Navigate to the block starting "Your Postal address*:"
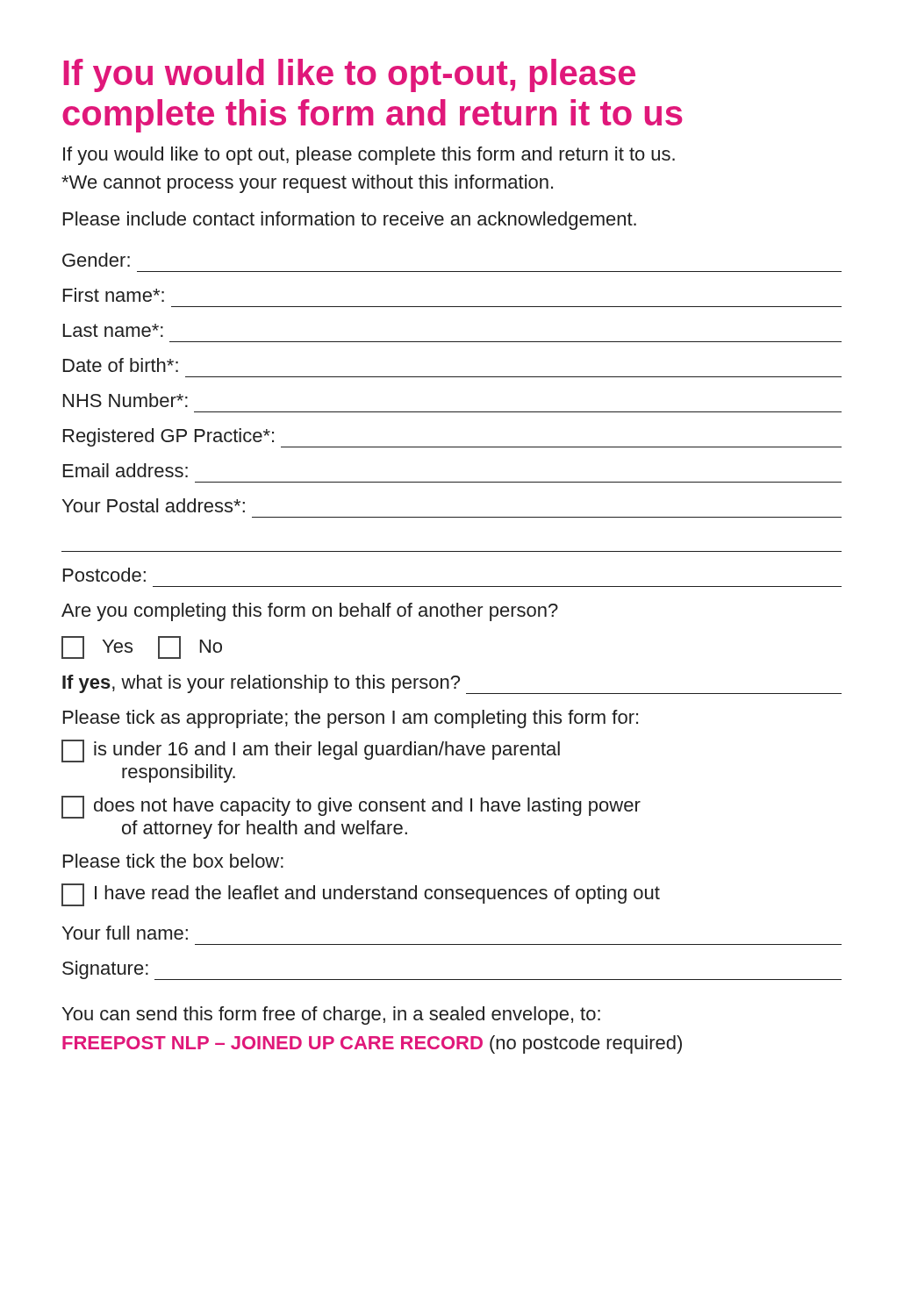Screen dimensions: 1316x903 (x=452, y=506)
